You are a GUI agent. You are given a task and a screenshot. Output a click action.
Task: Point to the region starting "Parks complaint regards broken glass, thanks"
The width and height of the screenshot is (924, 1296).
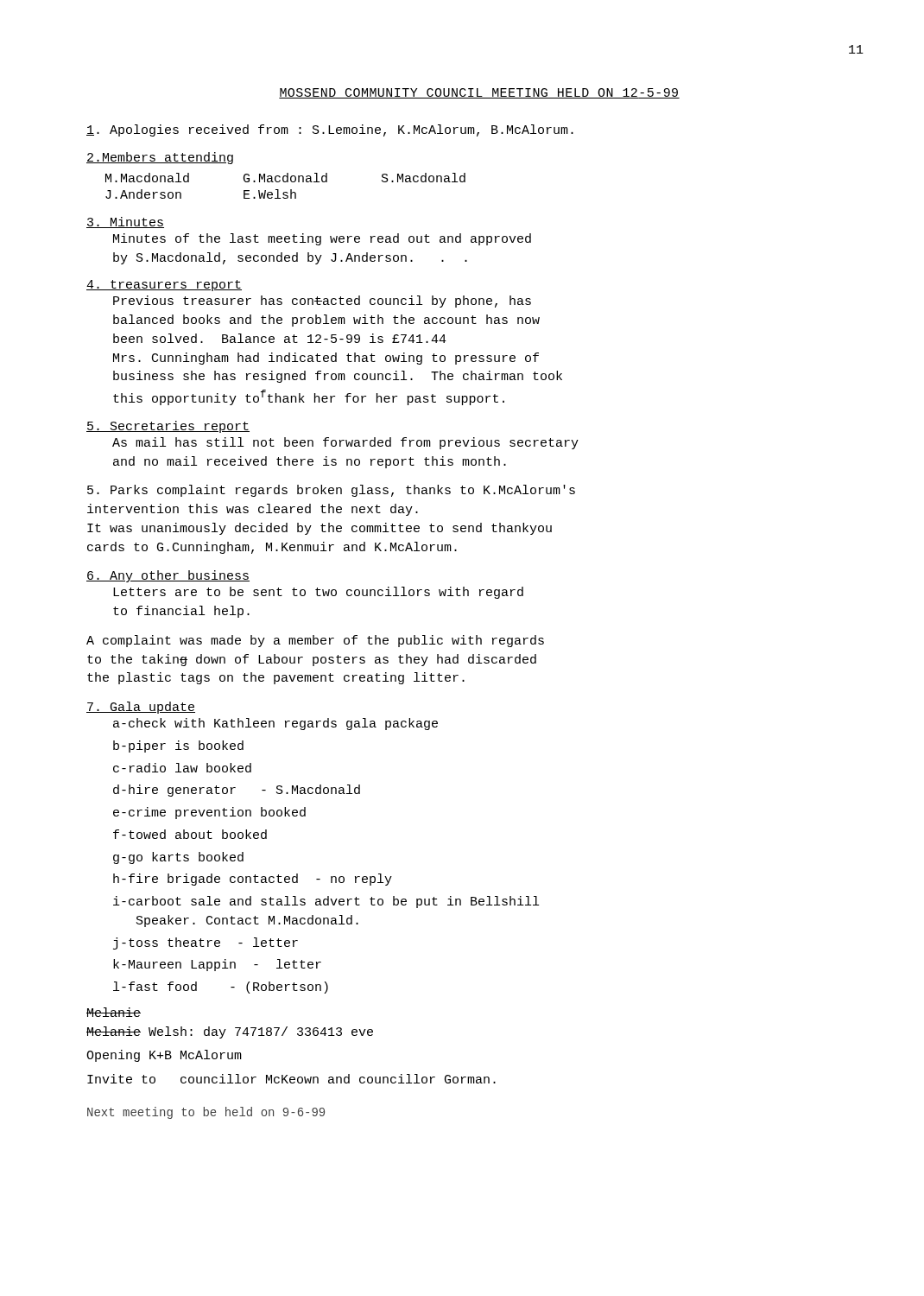479,520
